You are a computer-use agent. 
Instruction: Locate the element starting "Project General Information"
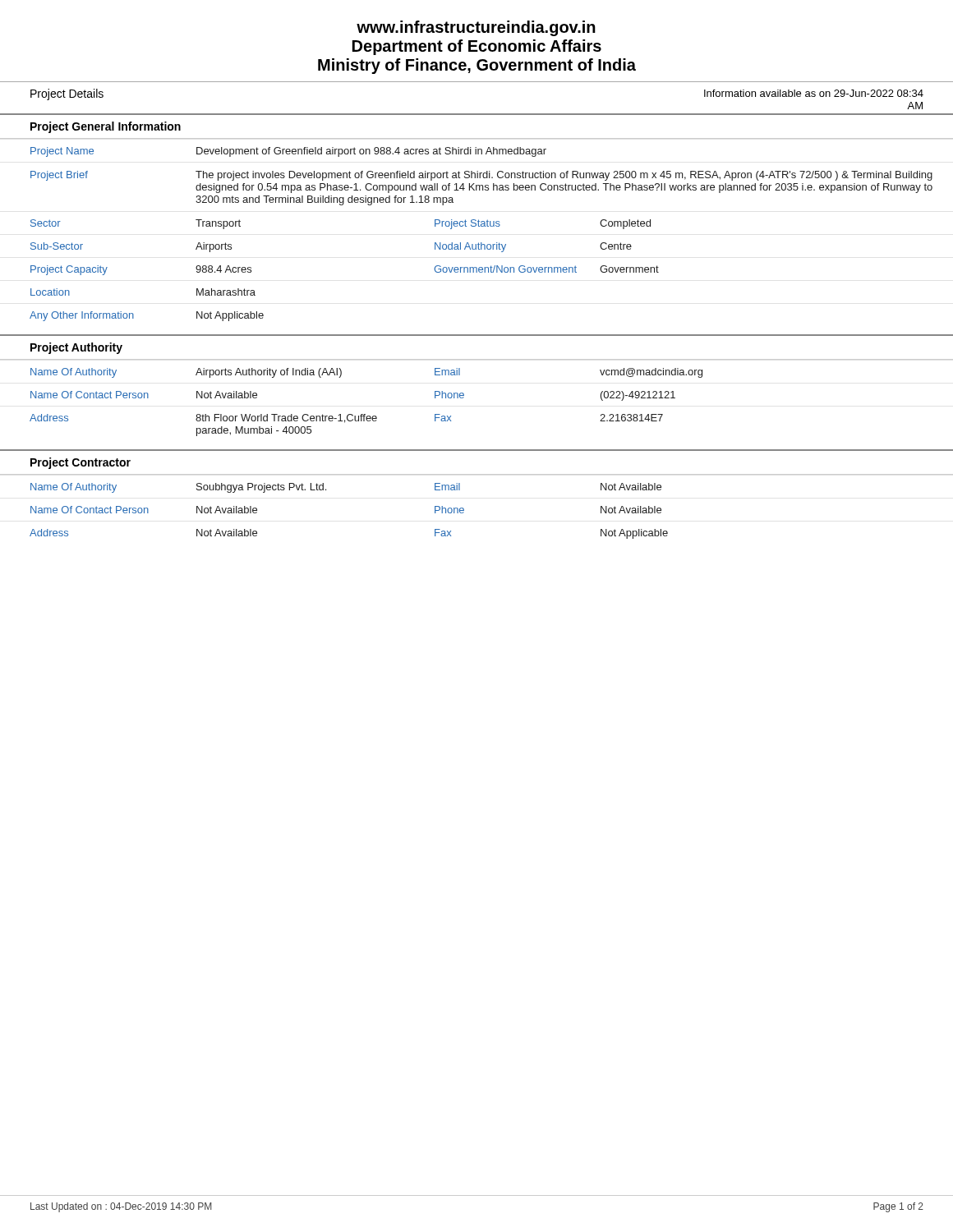coord(105,126)
